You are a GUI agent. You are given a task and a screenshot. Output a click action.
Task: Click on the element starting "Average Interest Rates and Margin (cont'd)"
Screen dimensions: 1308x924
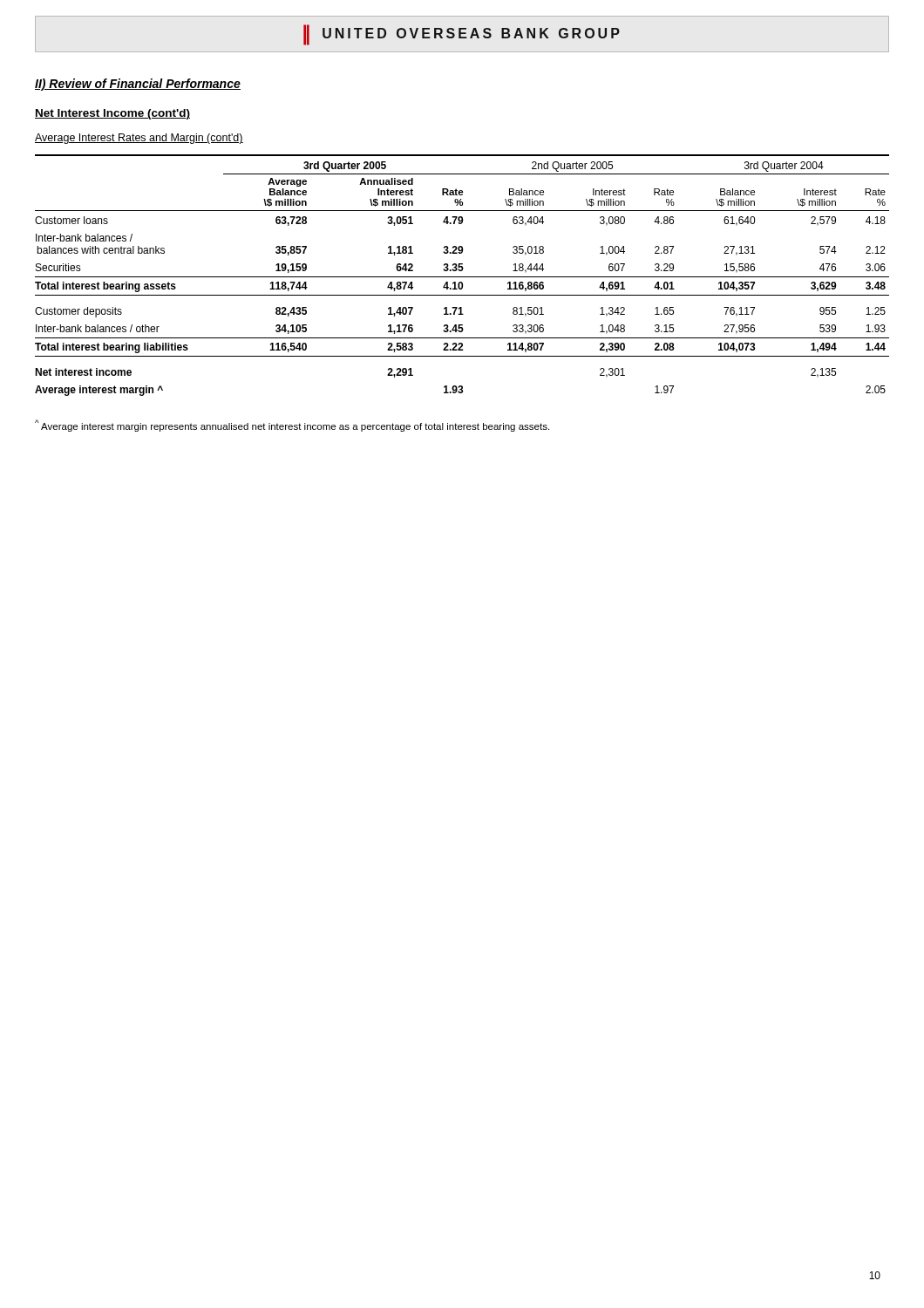tap(139, 138)
